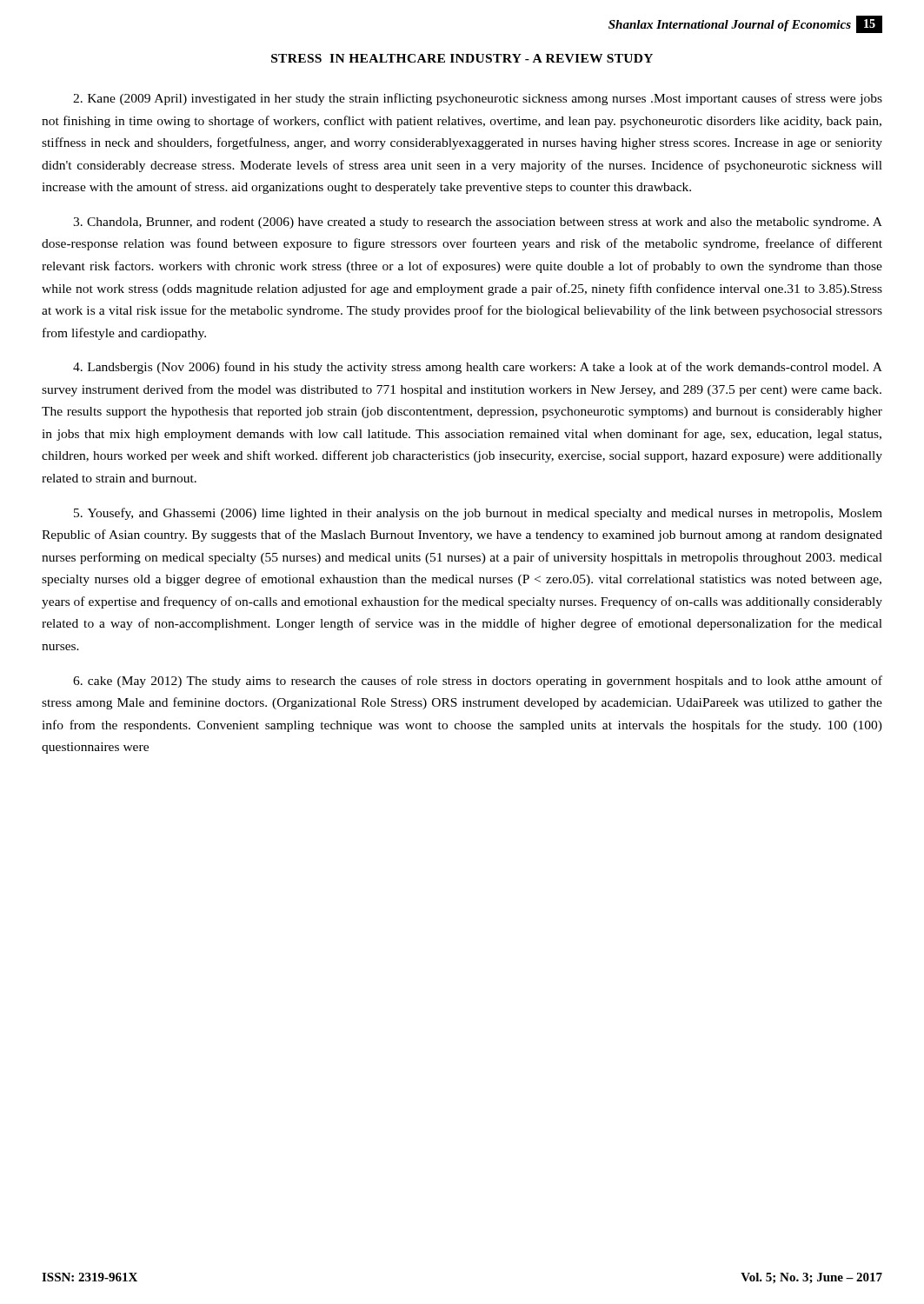Find the title that reads "STRESS IN HEALTHCARE INDUSTRY -"
This screenshot has width=924, height=1304.
pos(462,58)
